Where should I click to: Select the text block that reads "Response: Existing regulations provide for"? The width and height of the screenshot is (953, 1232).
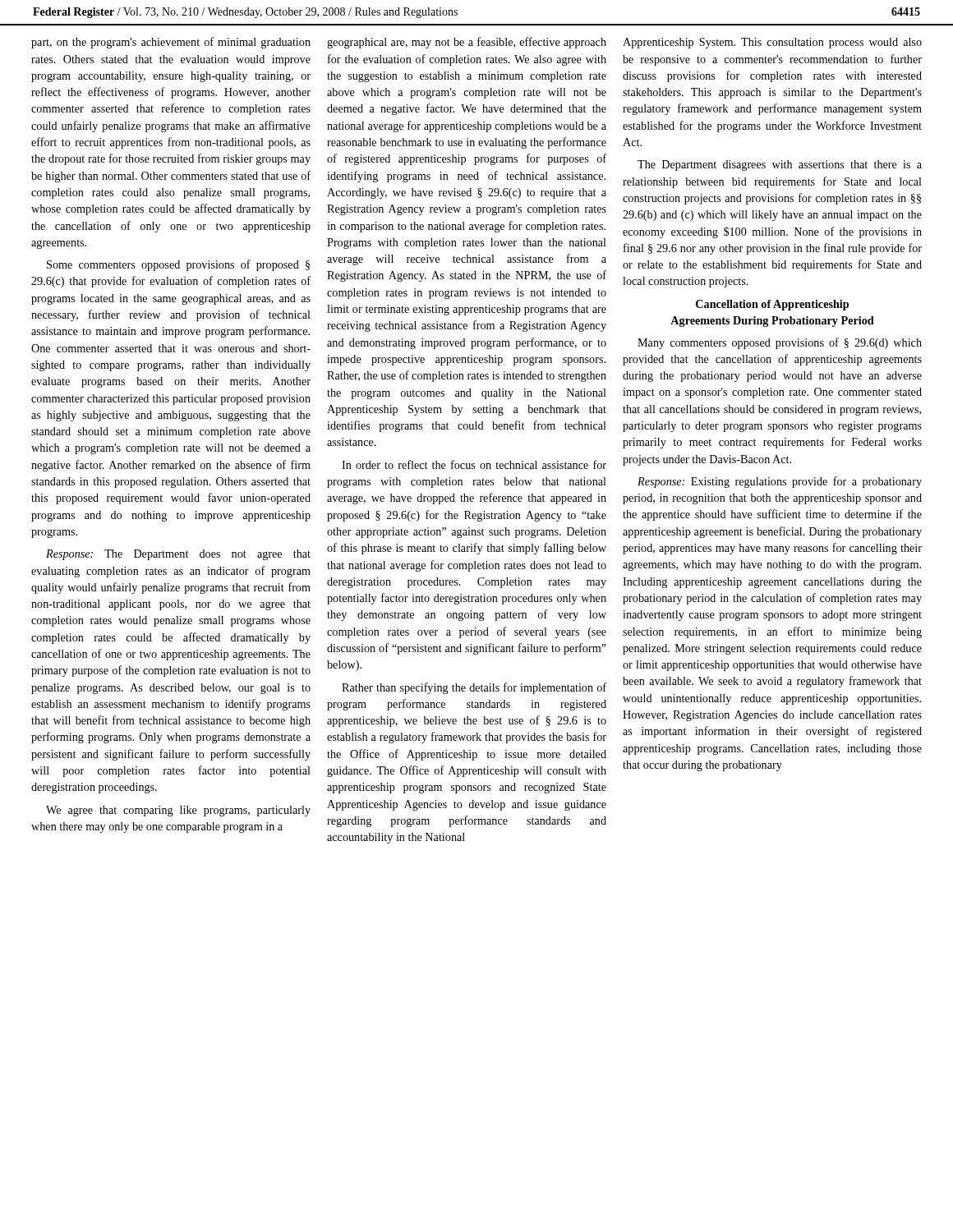click(772, 623)
